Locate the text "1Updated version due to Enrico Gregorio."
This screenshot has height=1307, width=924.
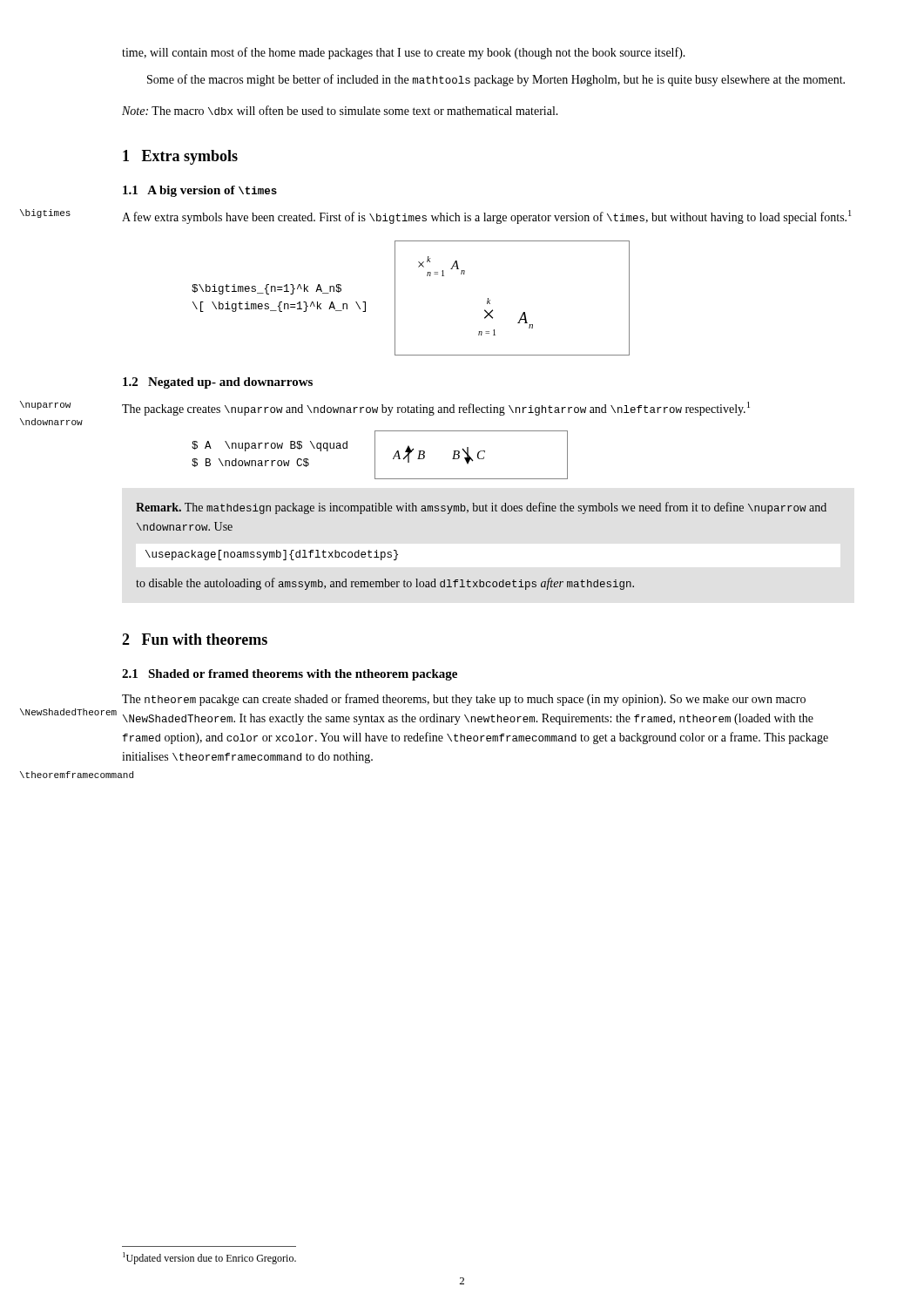point(209,1255)
